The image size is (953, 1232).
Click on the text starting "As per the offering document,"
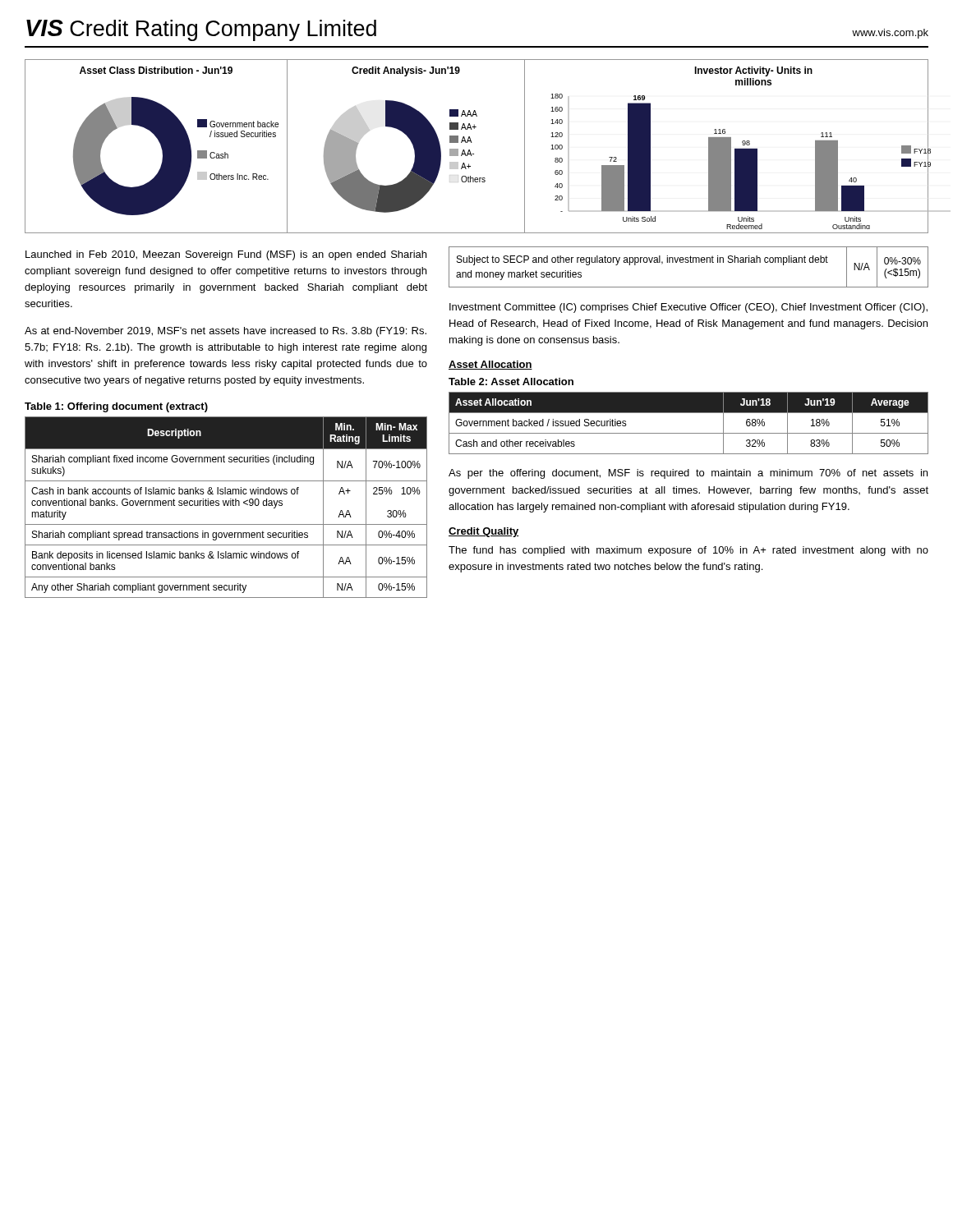tap(688, 490)
